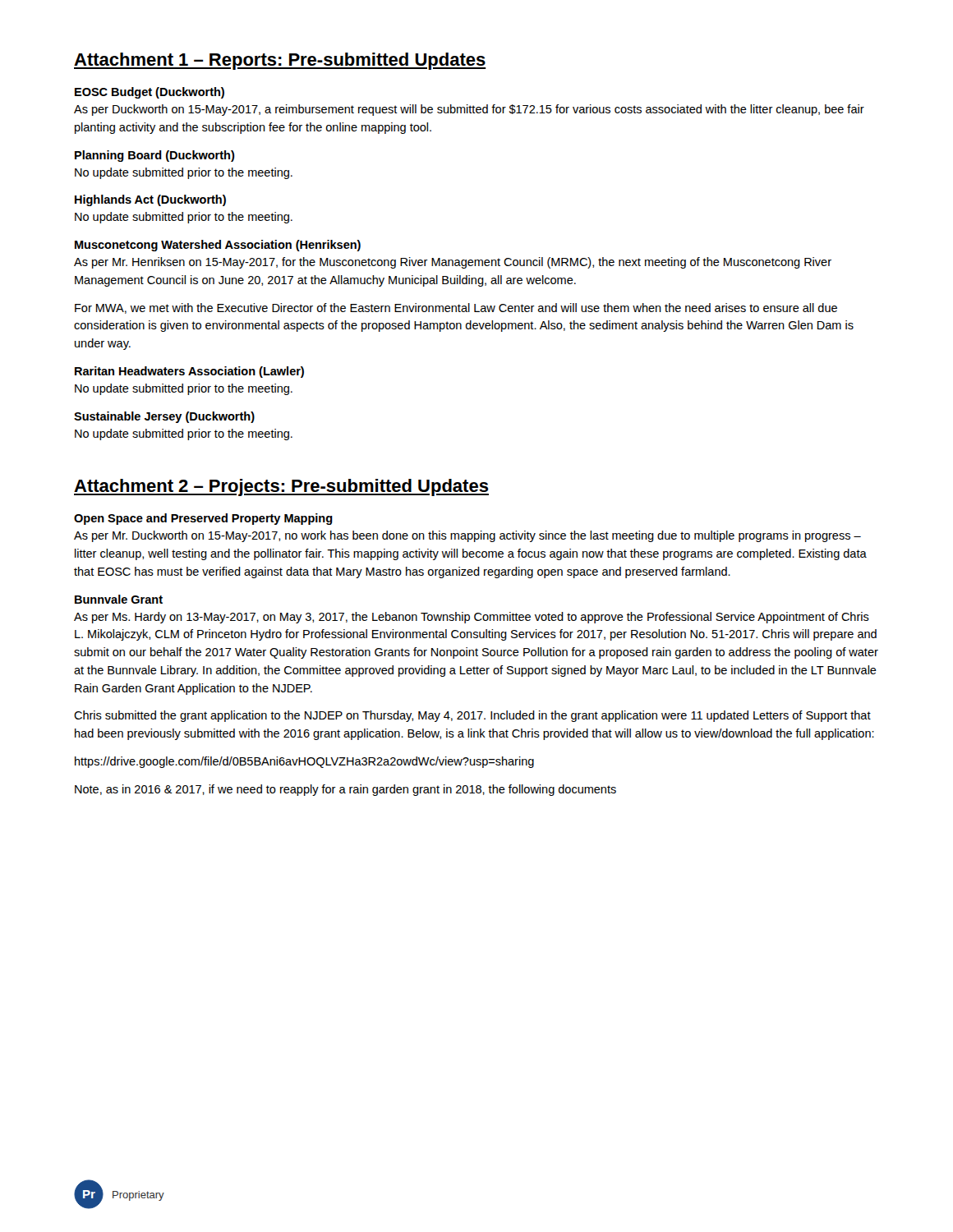Screen dimensions: 1232x953
Task: Select the text block that reads "As per Mr. Henriksen on 15-May-2017, for the"
Action: 453,271
